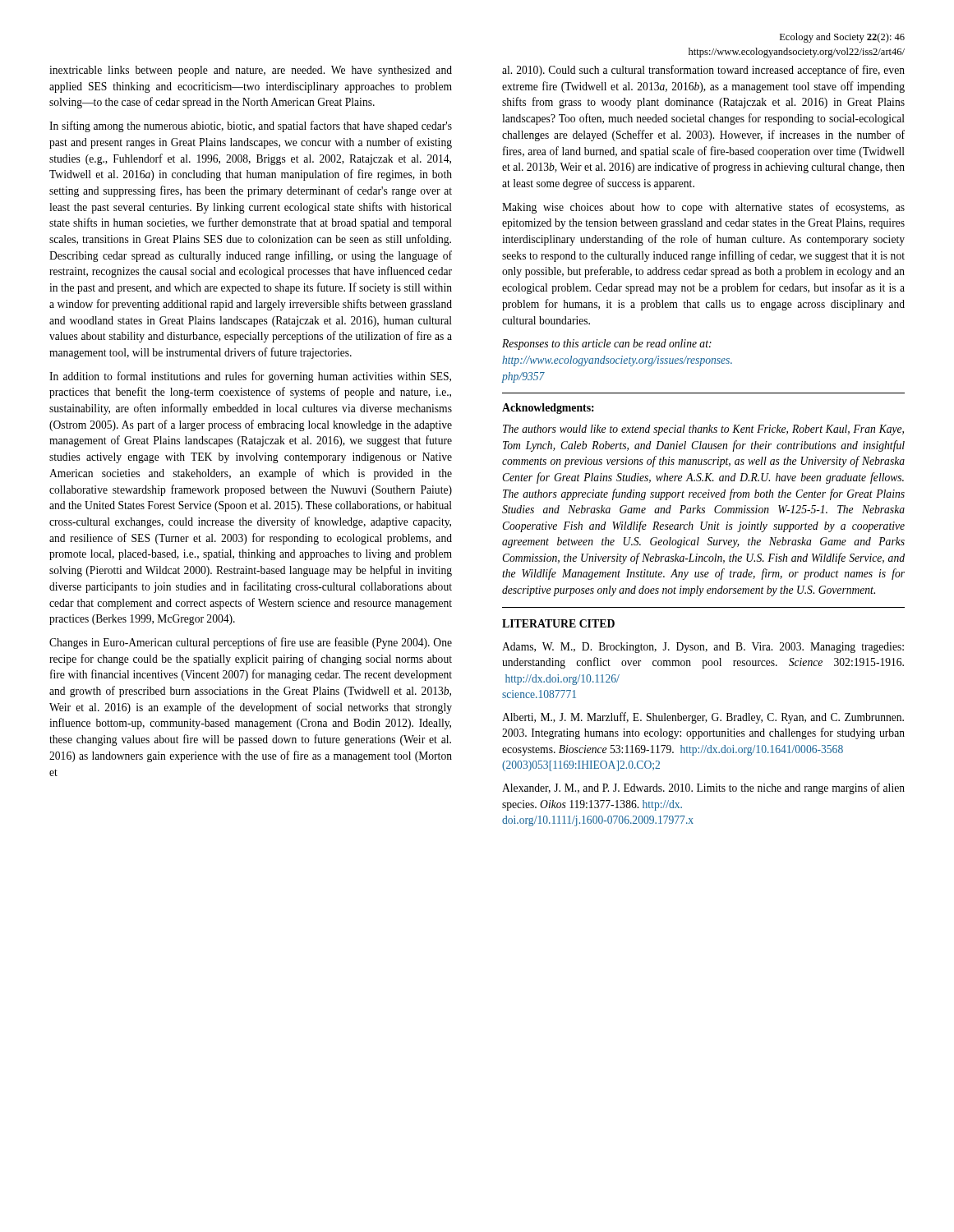Click on the text block that says "Responses to this article can be read online"
954x1232 pixels.
pyautogui.click(x=703, y=360)
